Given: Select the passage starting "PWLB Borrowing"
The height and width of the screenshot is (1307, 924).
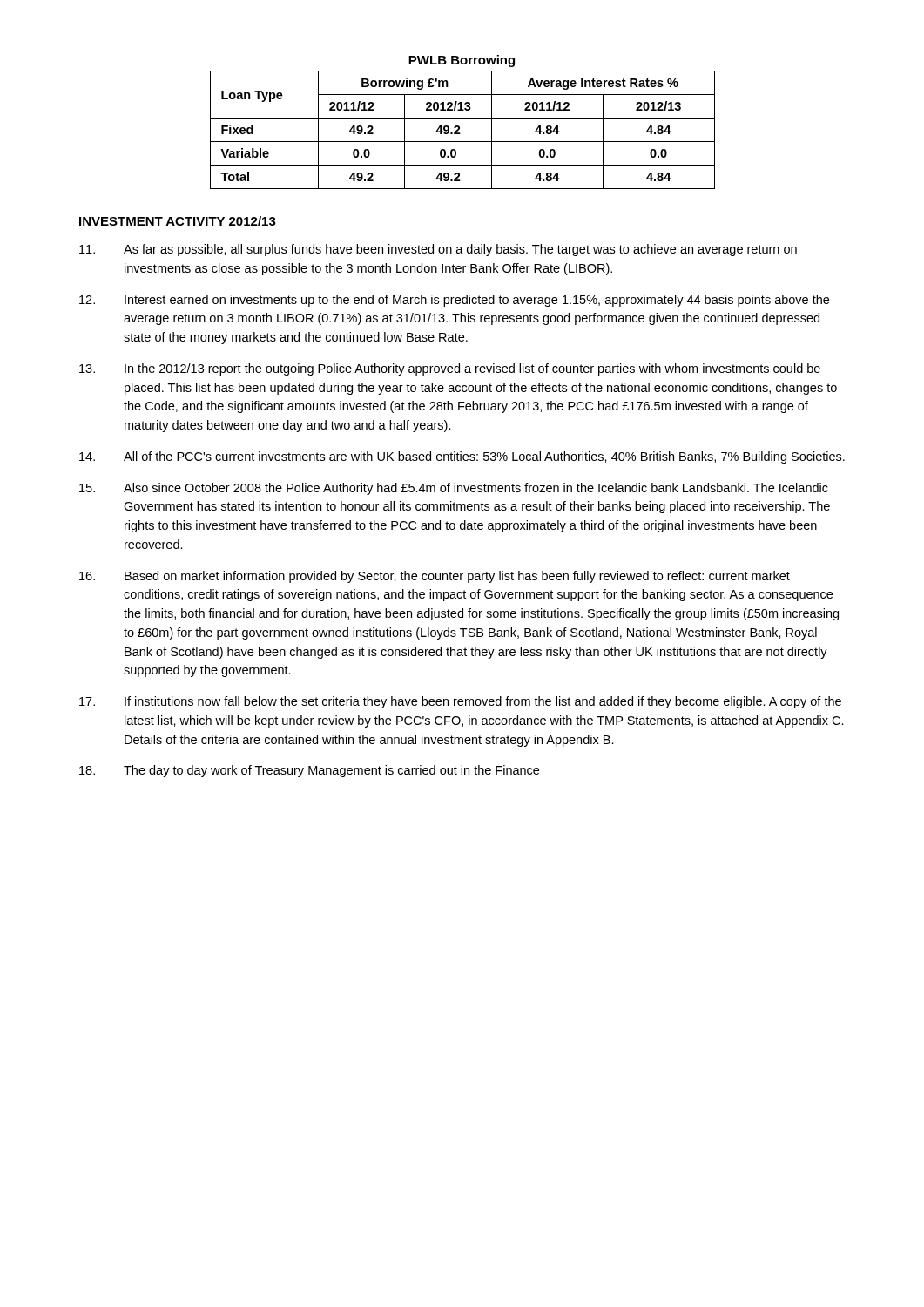Looking at the screenshot, I should click(x=462, y=60).
